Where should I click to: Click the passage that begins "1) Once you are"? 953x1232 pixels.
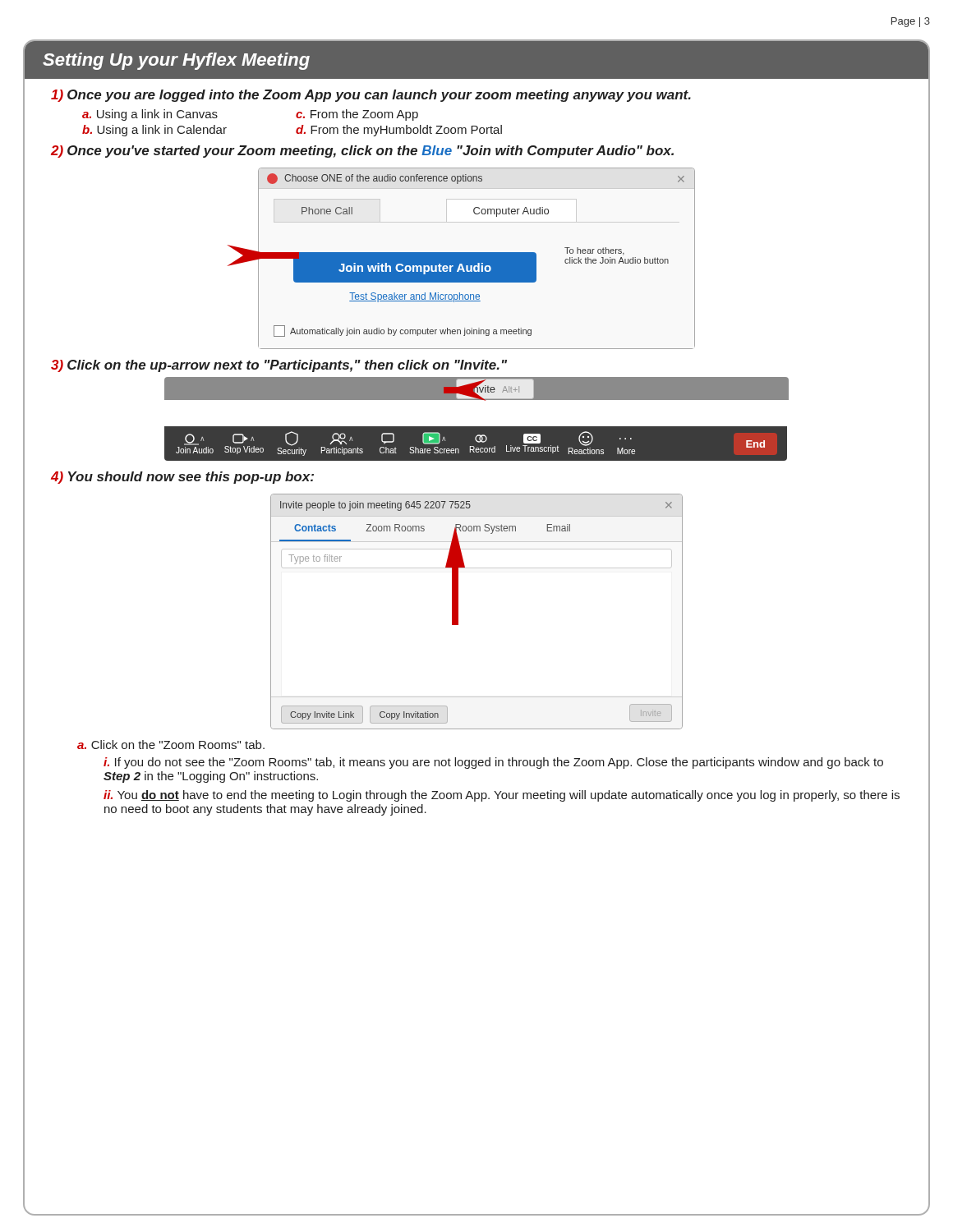(x=371, y=95)
